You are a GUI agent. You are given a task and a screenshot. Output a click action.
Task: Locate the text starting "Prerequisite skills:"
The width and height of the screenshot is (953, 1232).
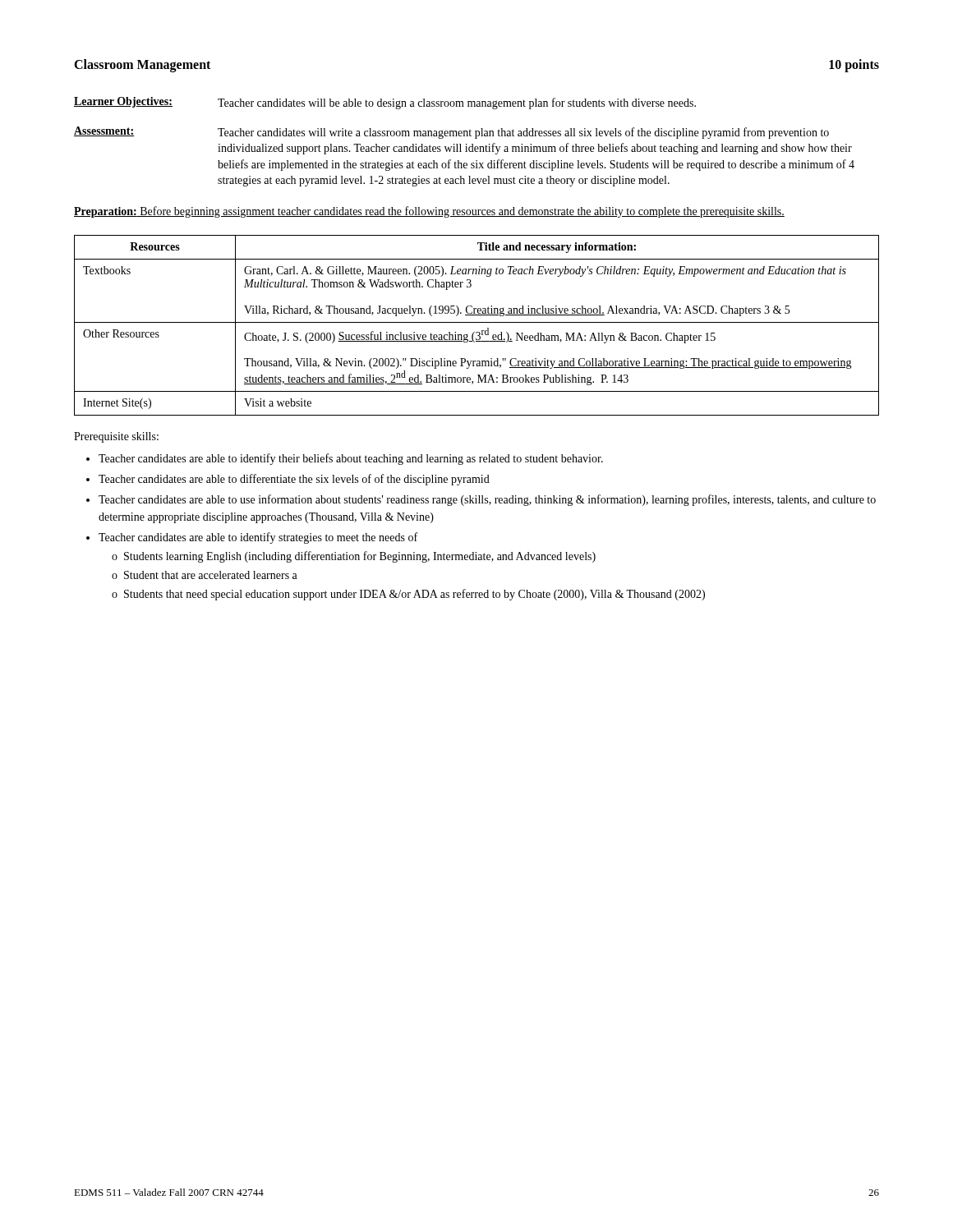coord(117,436)
